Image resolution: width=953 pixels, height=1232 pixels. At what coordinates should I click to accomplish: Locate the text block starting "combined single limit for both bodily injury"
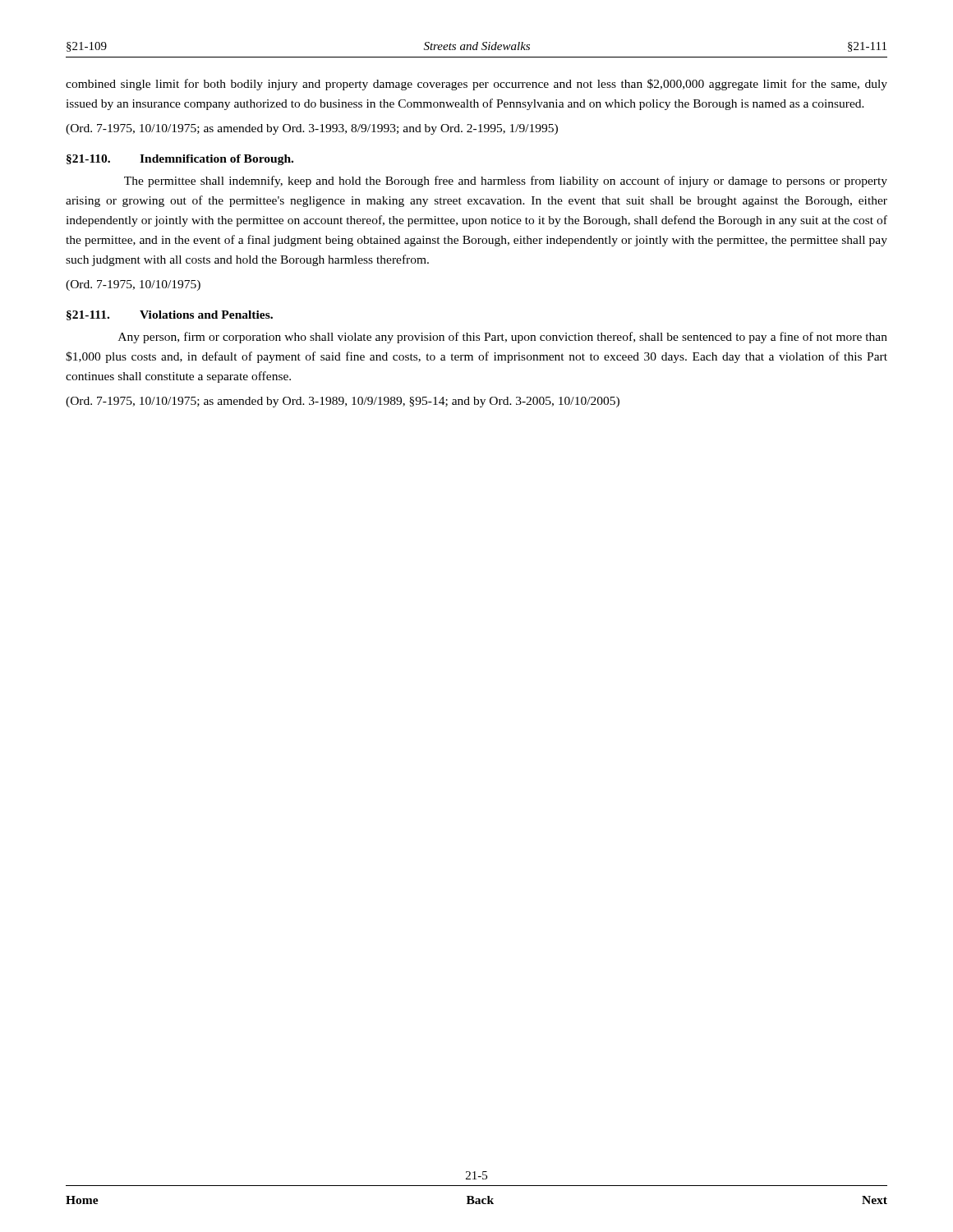(x=476, y=93)
